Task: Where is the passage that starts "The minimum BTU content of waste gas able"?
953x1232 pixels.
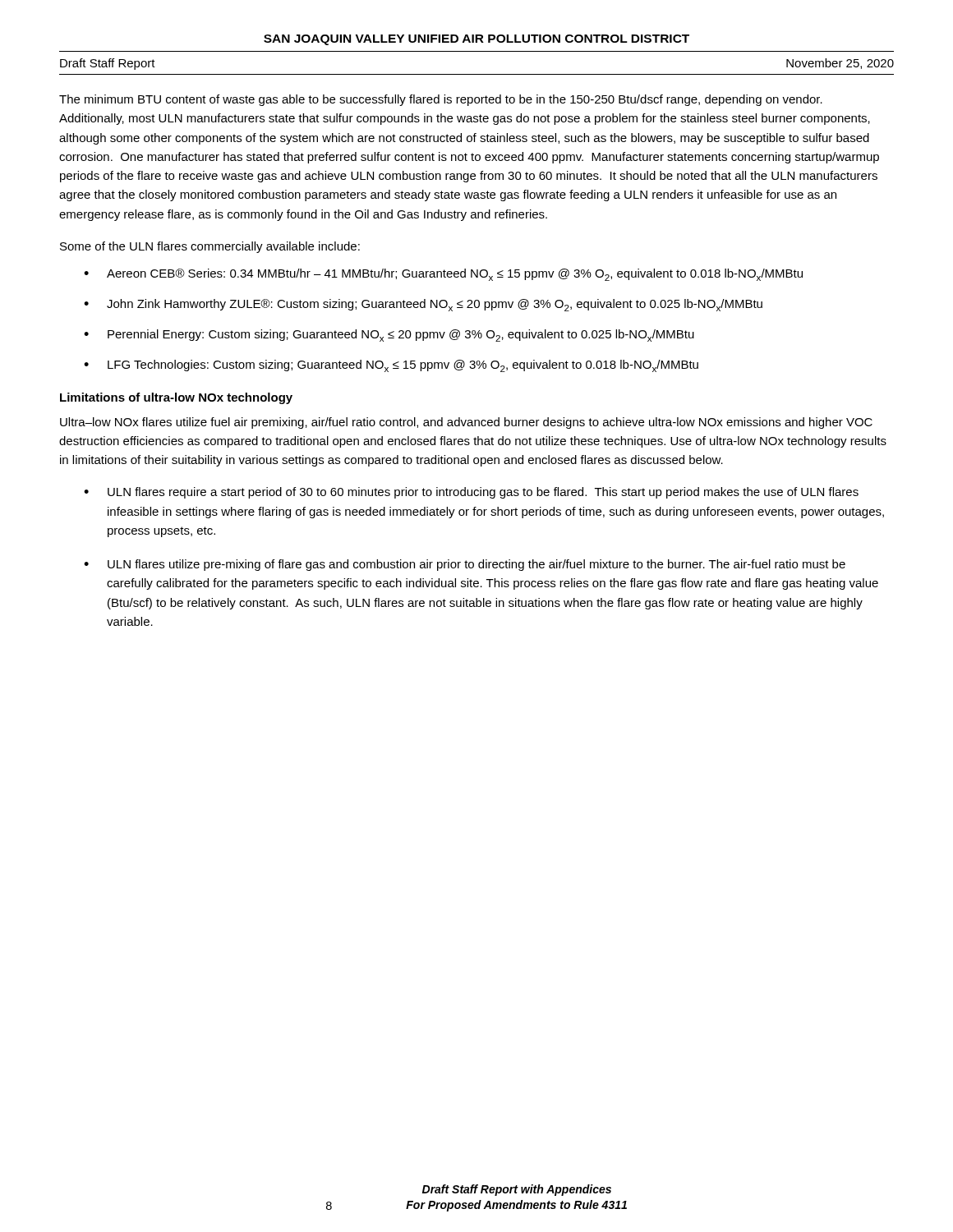Action: pos(469,156)
